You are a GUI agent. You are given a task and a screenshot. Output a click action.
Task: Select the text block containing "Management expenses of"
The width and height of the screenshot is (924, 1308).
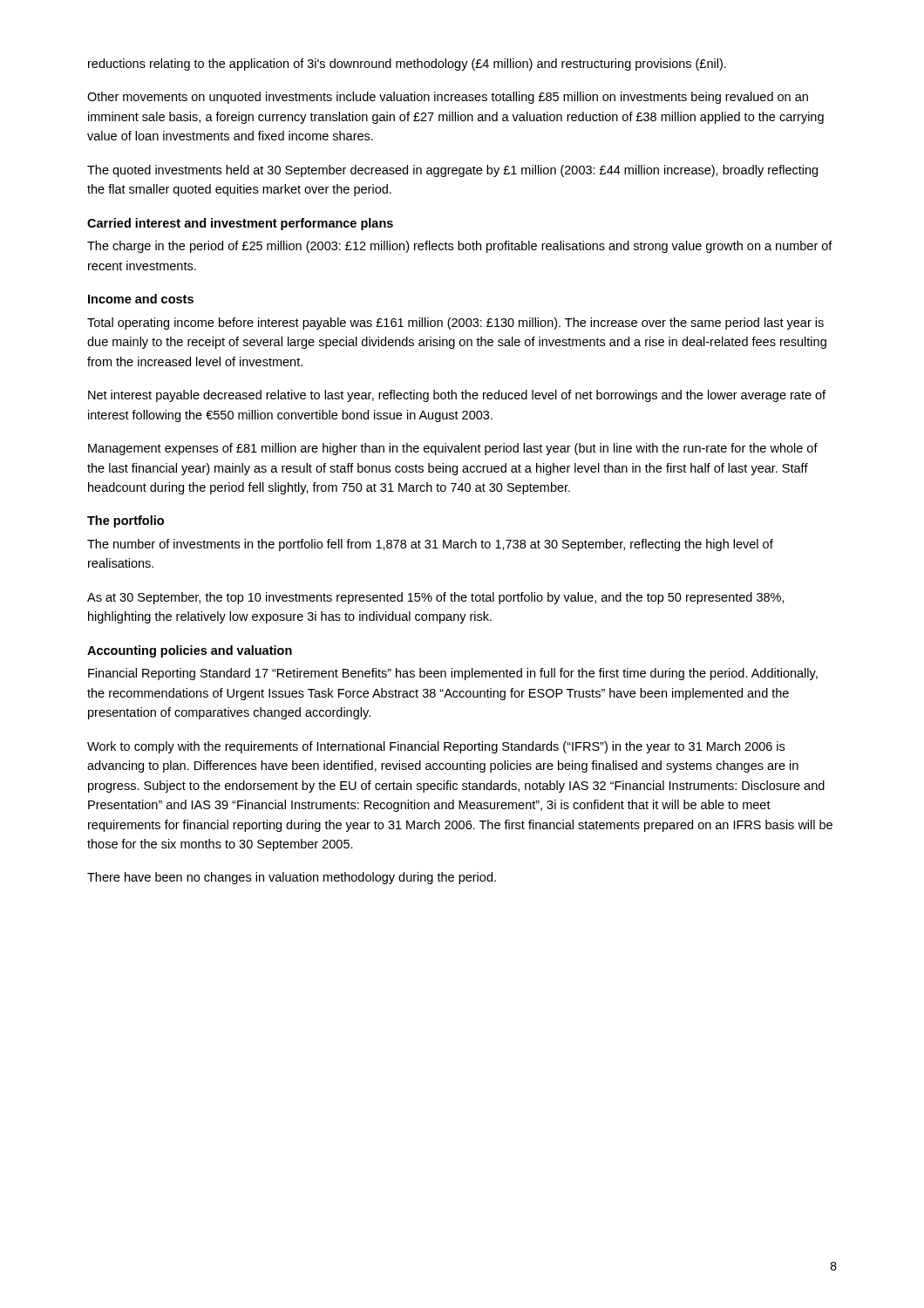[452, 468]
